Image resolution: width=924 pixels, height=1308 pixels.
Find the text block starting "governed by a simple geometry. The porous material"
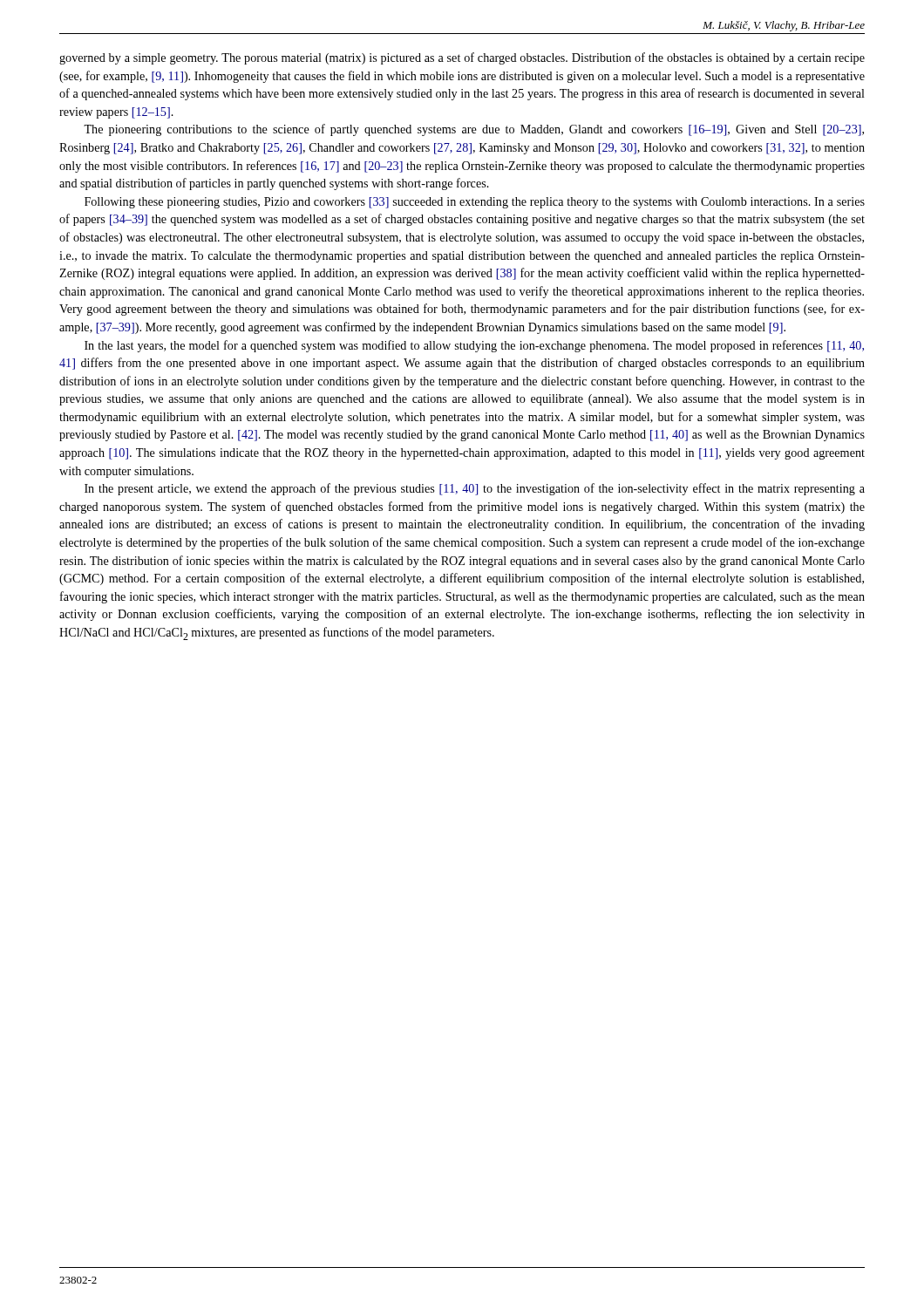pos(462,347)
